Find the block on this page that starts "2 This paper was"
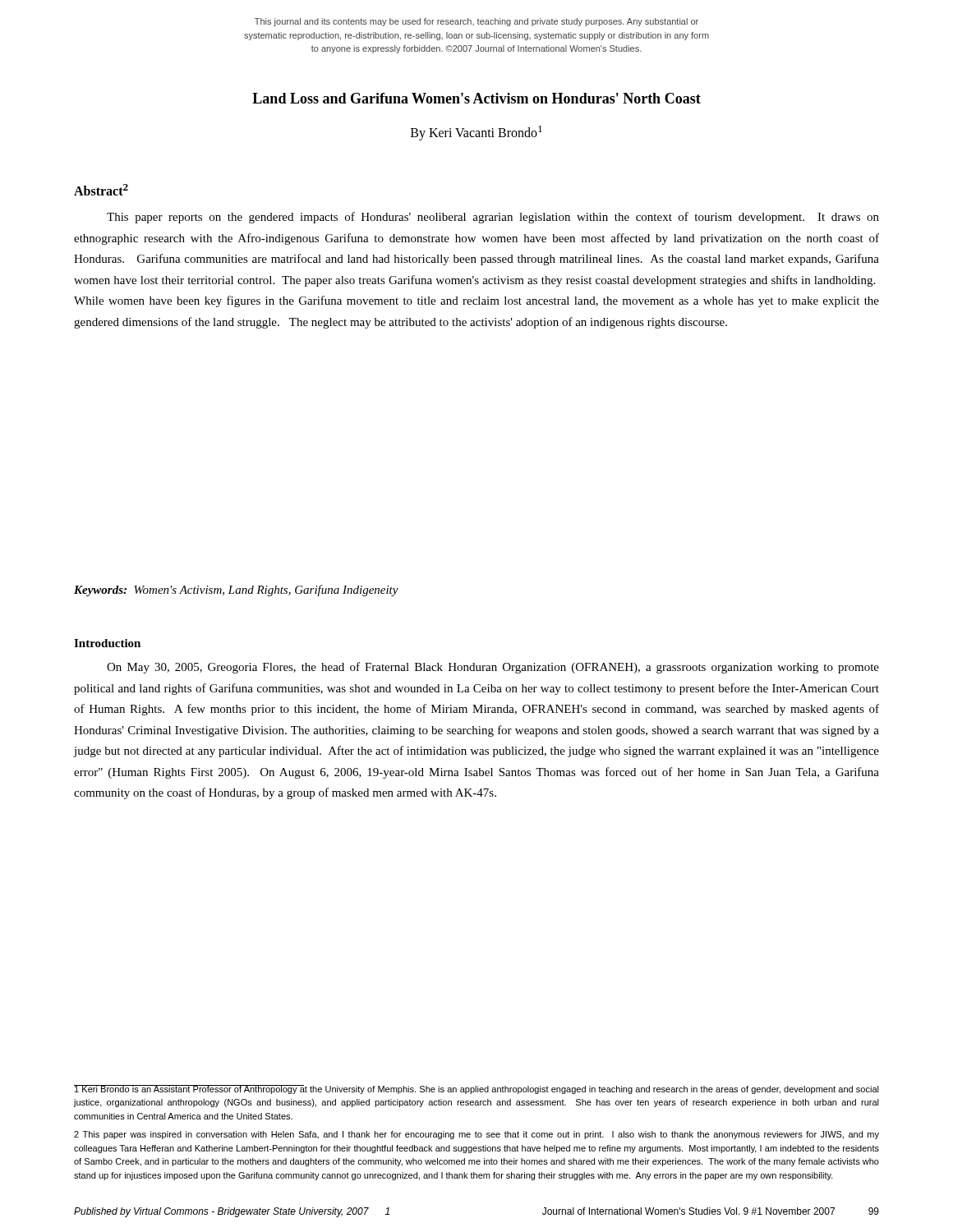The width and height of the screenshot is (953, 1232). coord(476,1155)
